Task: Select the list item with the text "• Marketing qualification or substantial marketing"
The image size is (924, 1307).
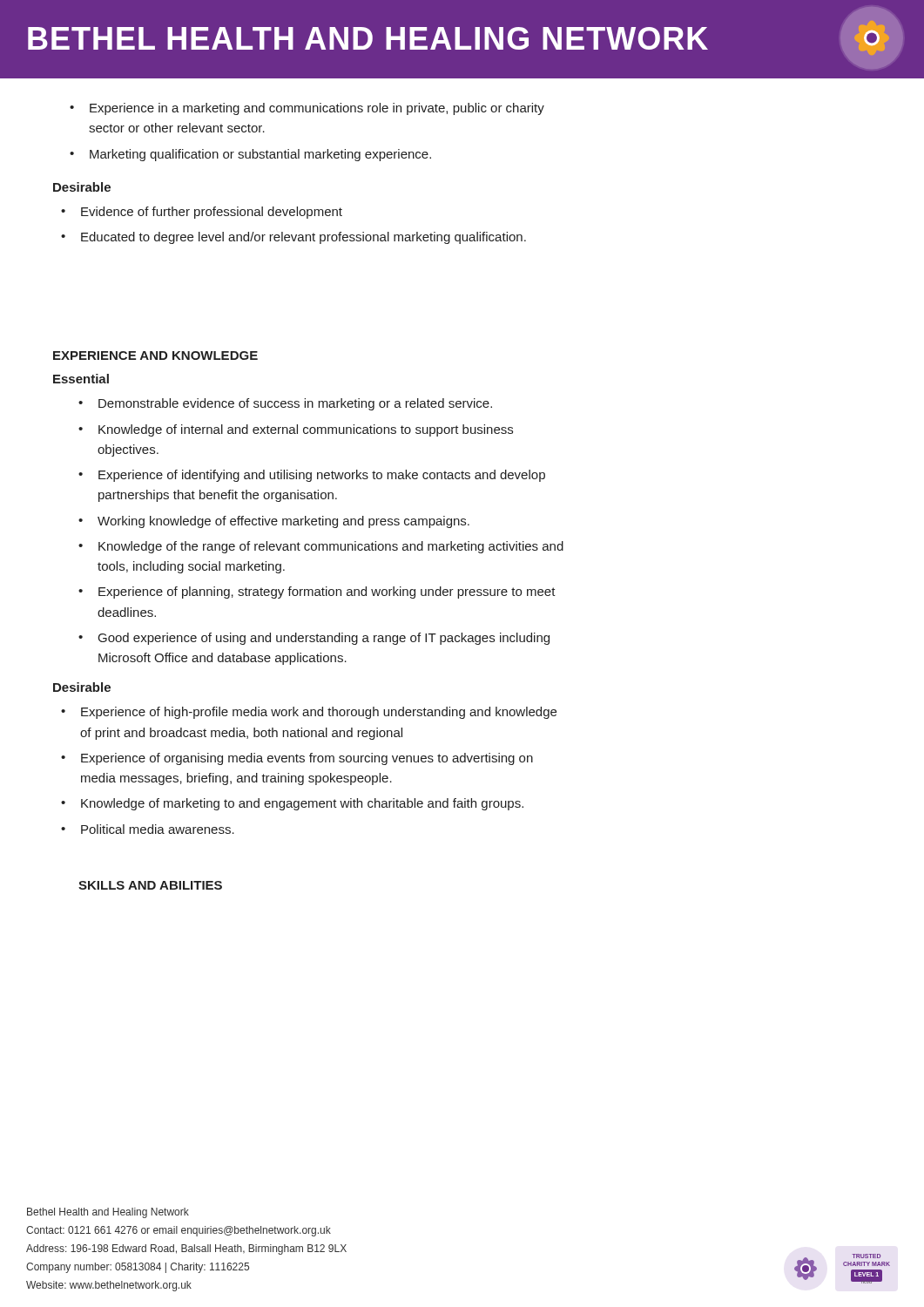Action: coord(251,154)
